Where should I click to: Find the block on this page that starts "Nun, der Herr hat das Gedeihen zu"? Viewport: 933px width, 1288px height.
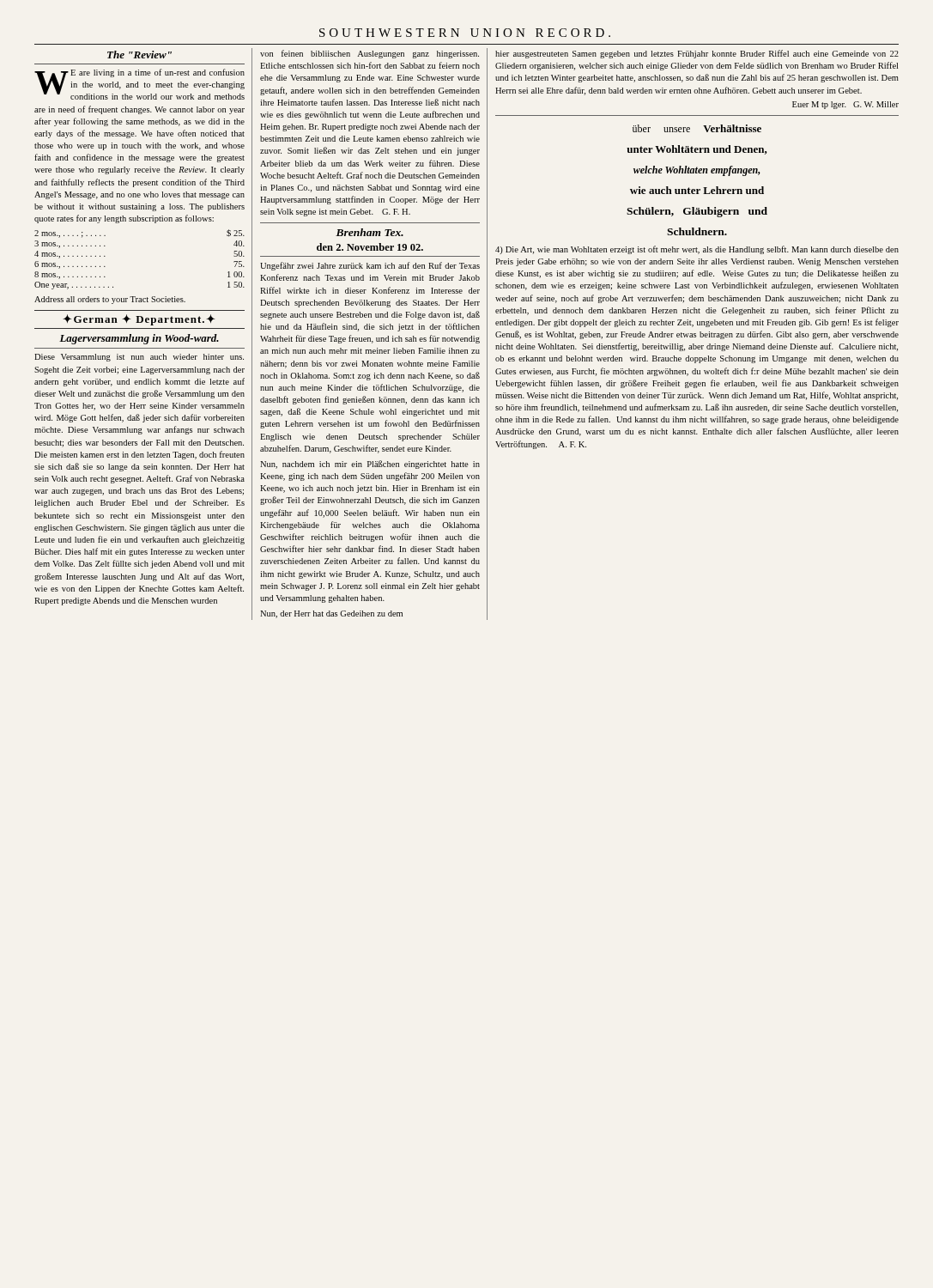point(332,614)
